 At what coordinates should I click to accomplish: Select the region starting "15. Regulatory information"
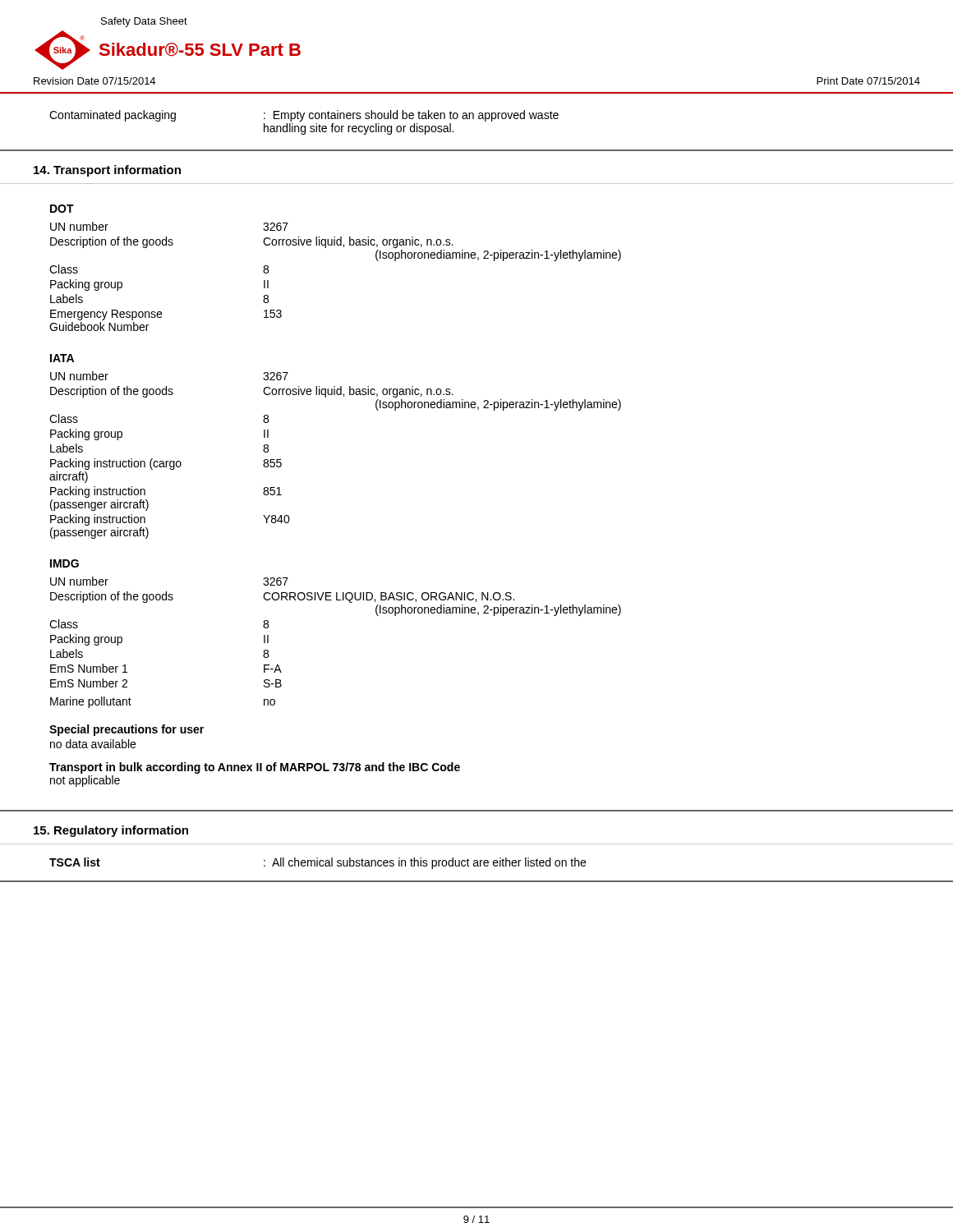[111, 831]
